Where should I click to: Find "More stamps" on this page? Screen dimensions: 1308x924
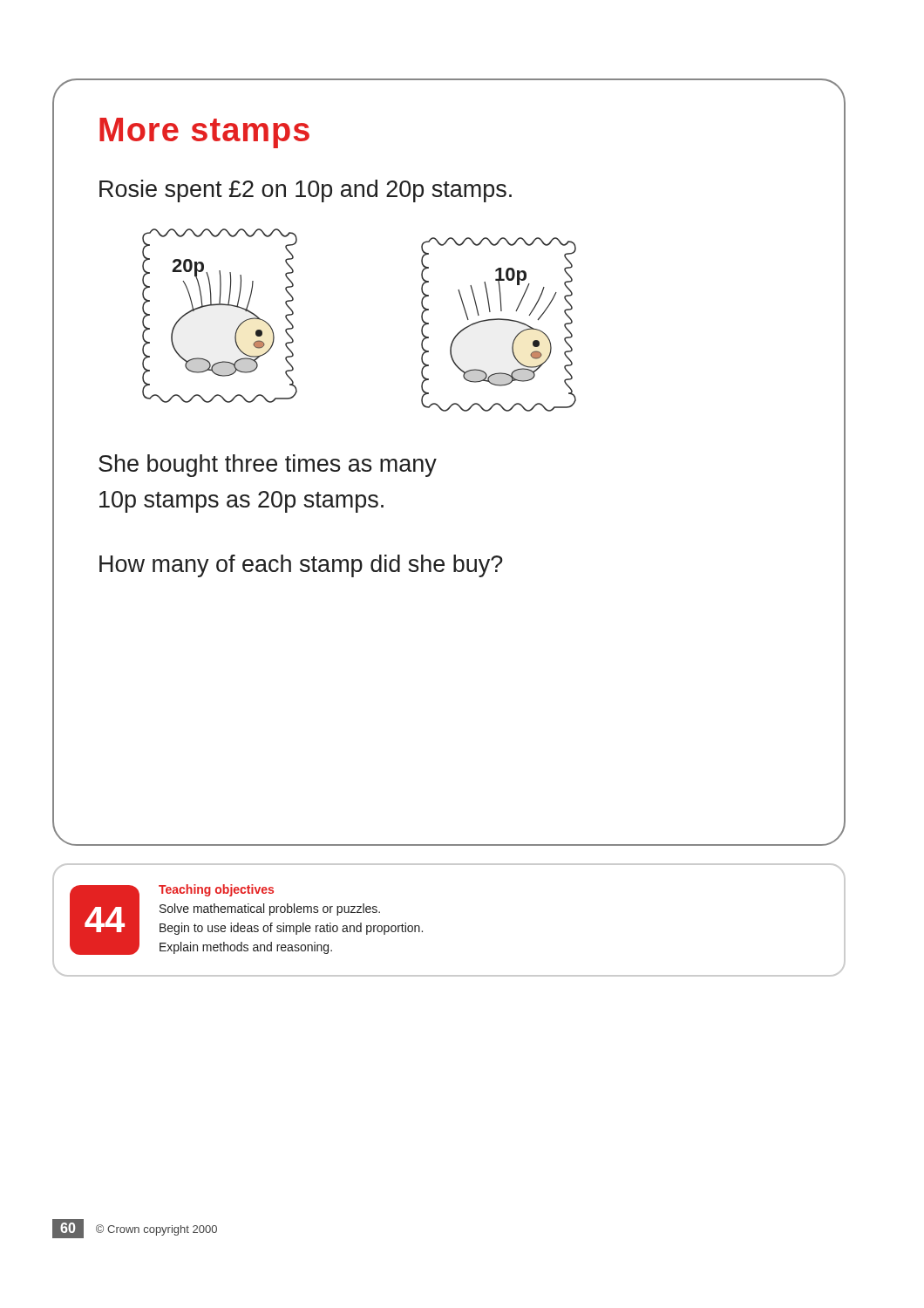pyautogui.click(x=205, y=130)
